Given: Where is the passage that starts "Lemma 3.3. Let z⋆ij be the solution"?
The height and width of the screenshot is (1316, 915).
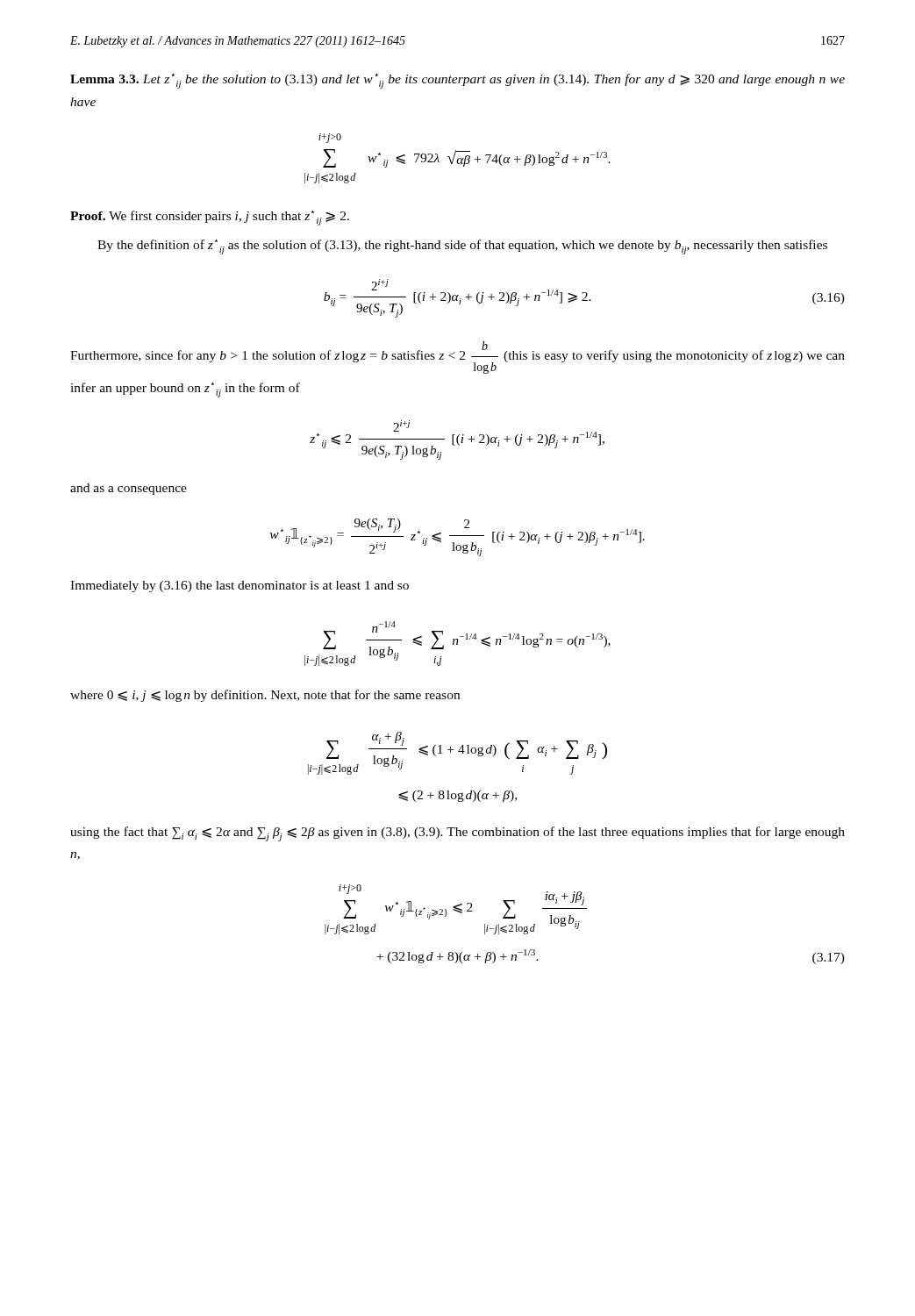Looking at the screenshot, I should (458, 89).
